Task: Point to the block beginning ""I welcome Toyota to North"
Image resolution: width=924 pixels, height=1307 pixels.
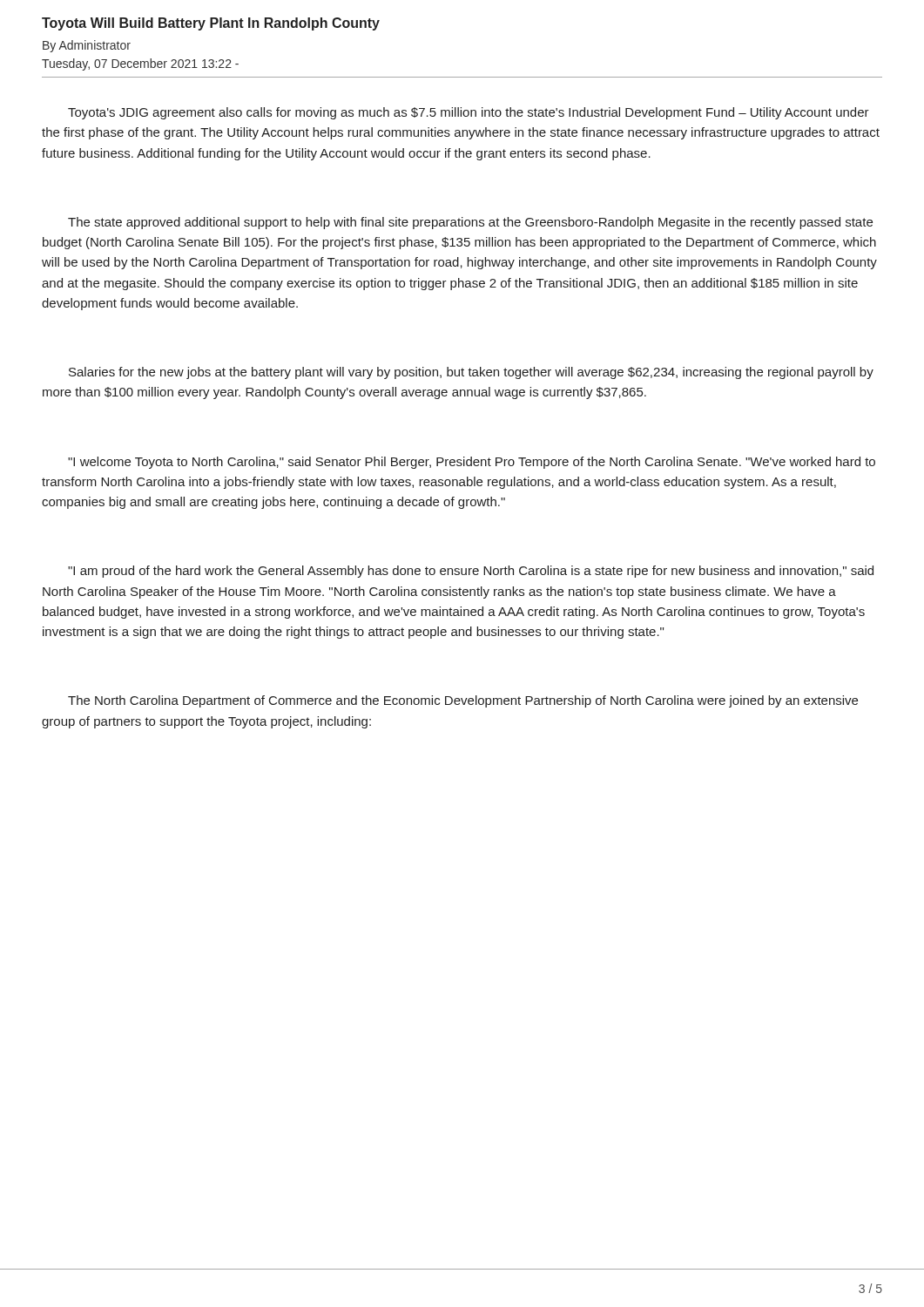Action: (462, 481)
